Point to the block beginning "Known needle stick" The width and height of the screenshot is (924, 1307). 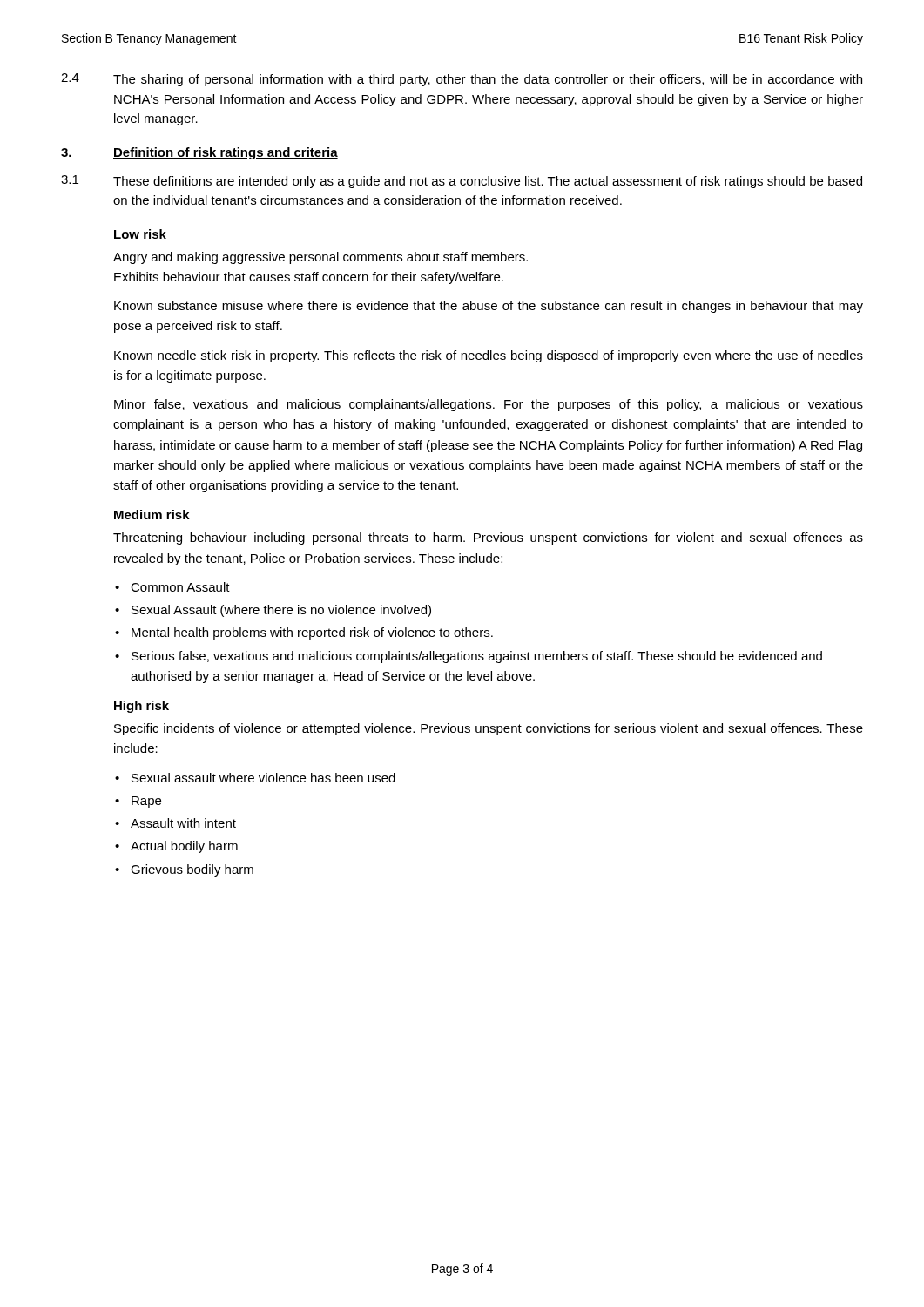tap(488, 365)
